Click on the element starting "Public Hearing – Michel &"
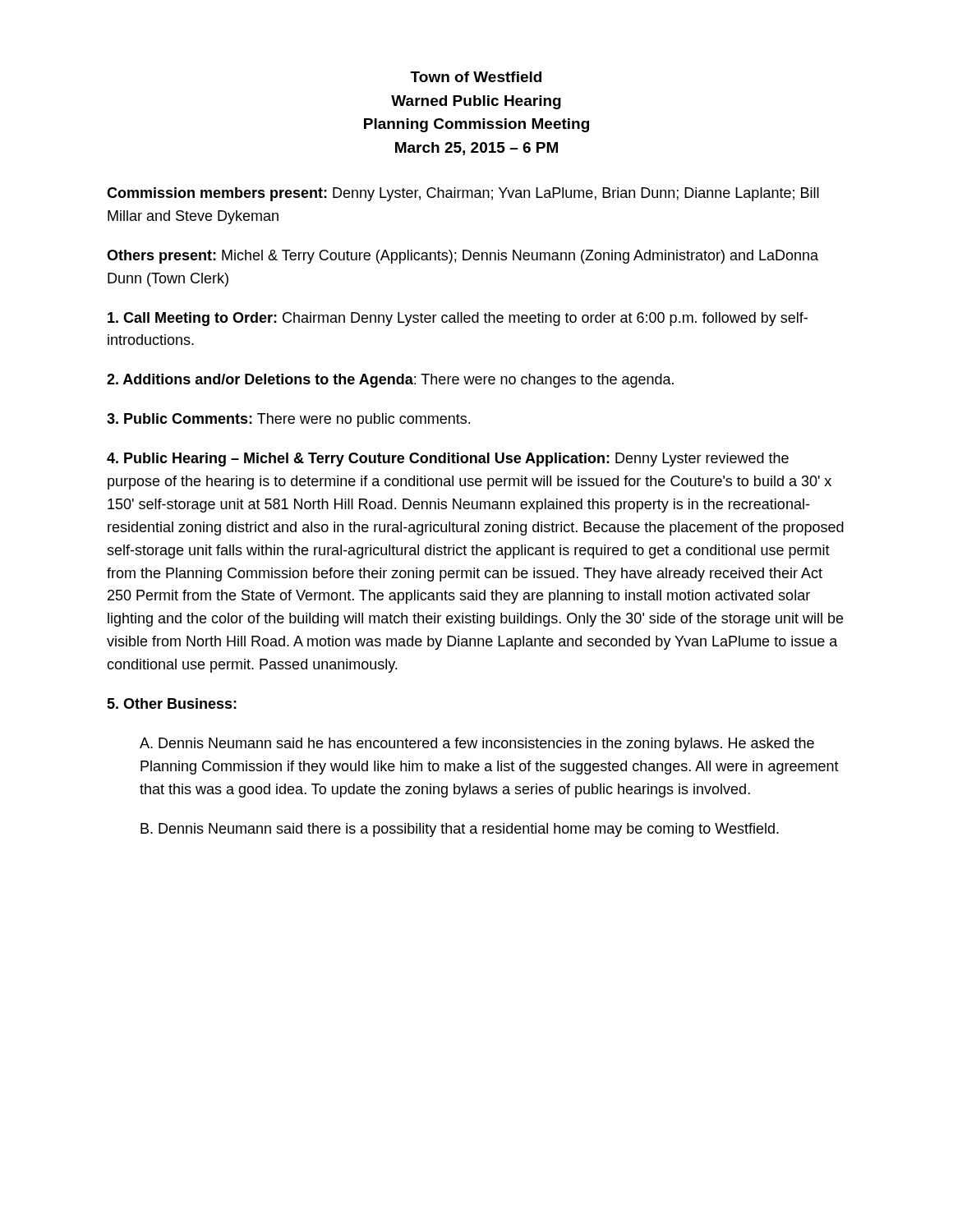953x1232 pixels. (x=476, y=562)
